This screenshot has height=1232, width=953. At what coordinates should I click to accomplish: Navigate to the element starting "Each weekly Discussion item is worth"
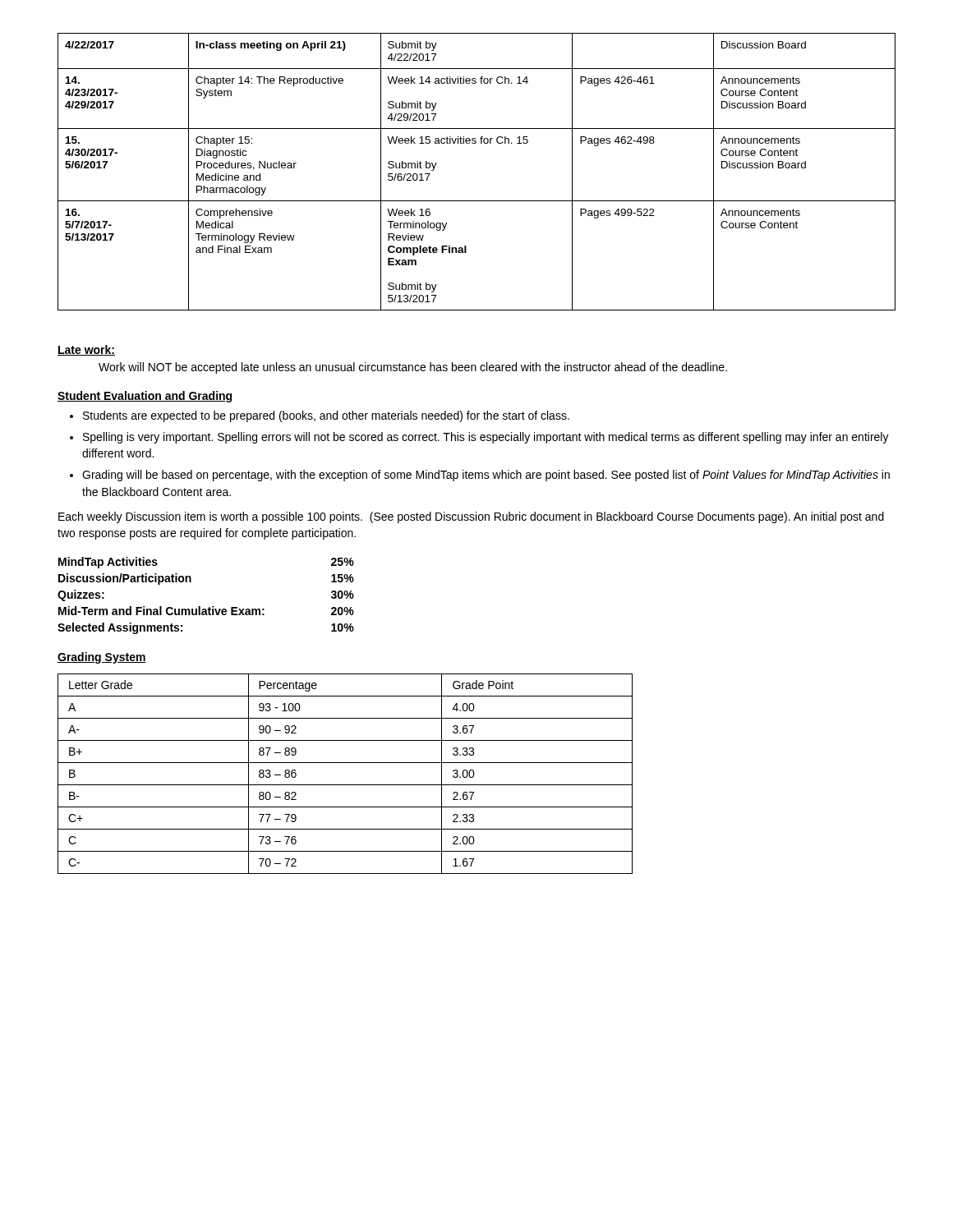click(x=471, y=525)
